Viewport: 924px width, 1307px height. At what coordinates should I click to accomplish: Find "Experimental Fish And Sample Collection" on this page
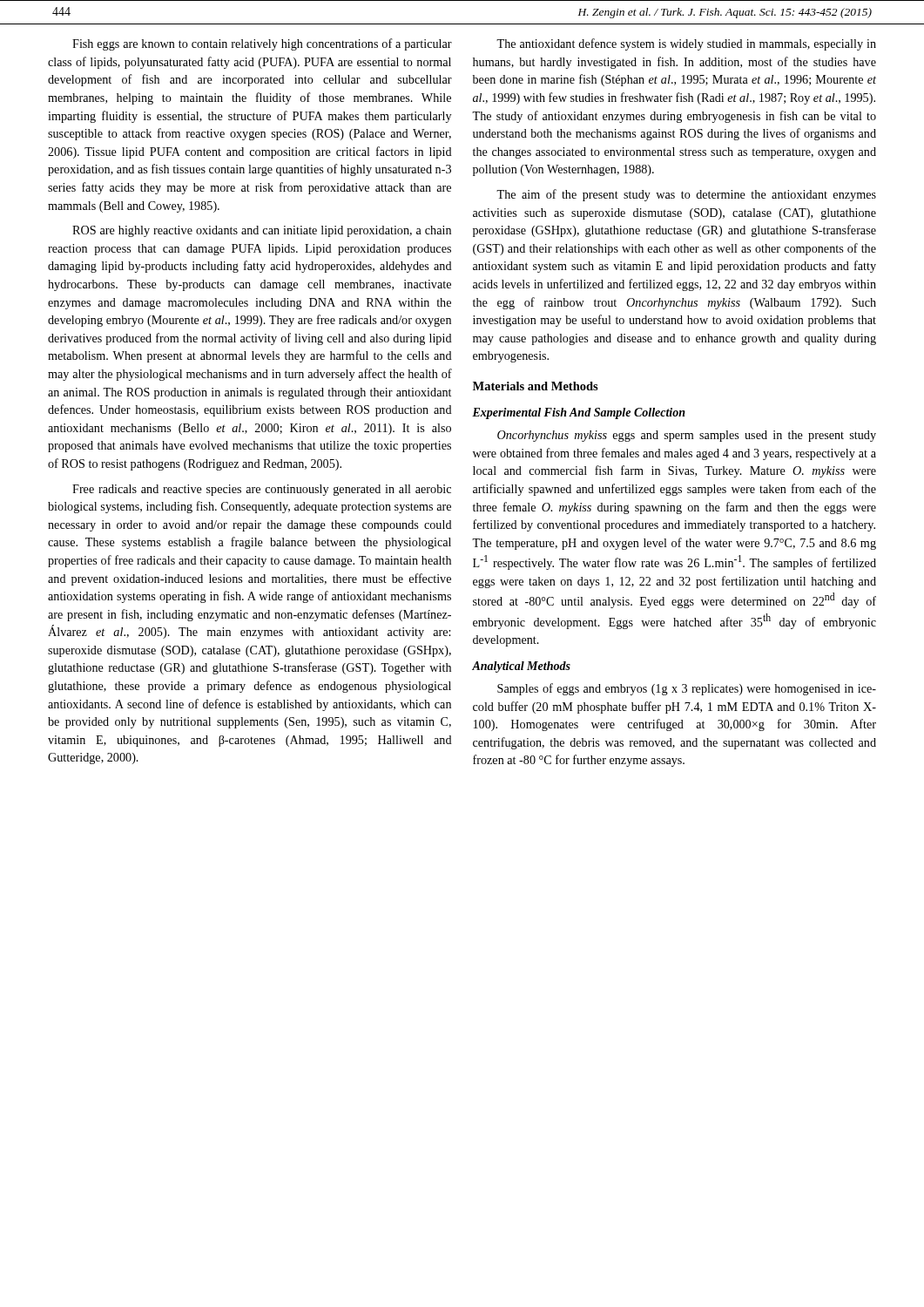[x=579, y=413]
